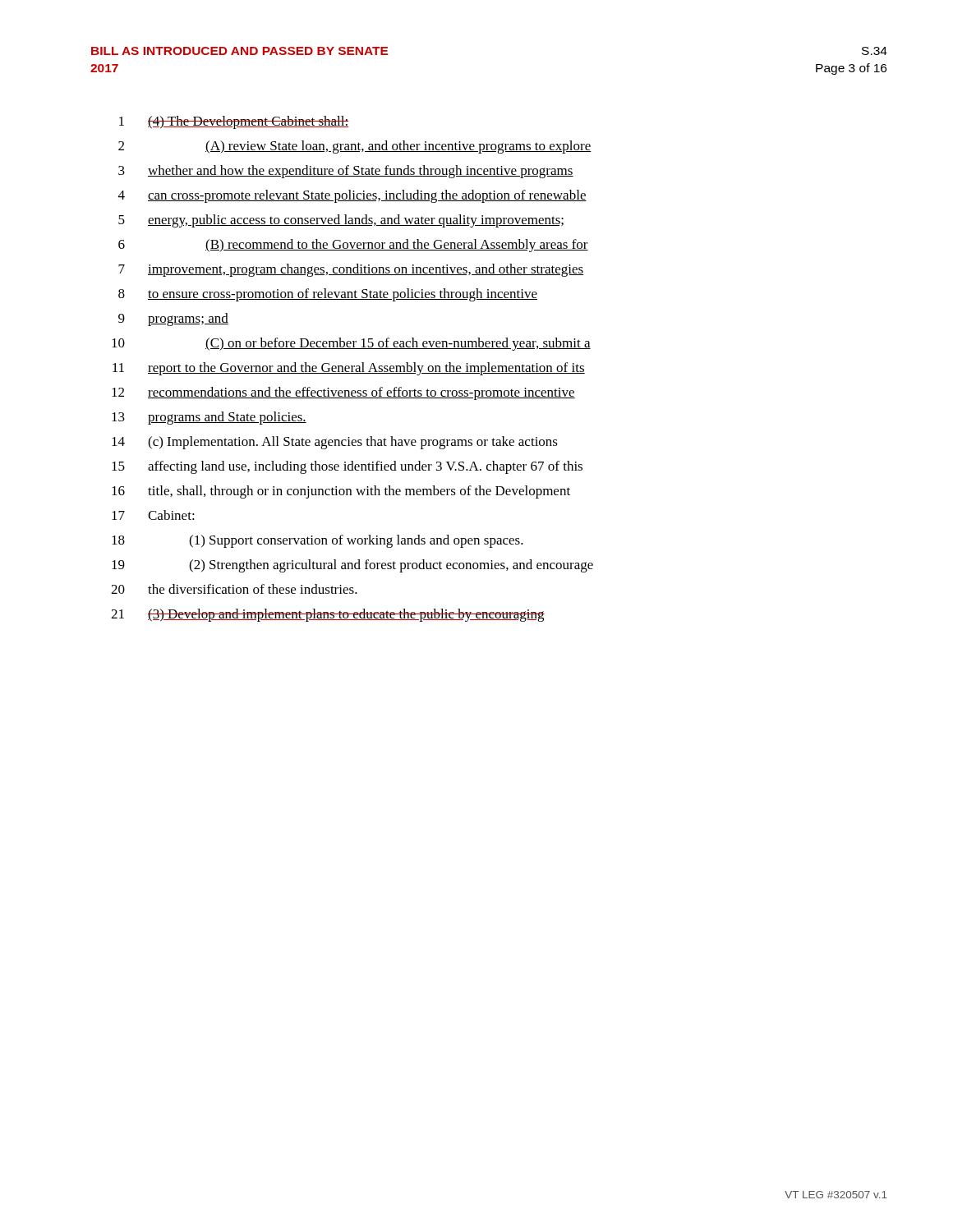The width and height of the screenshot is (953, 1232).
Task: Select the list item that says "11 report to the Governor and the General"
Action: [x=489, y=368]
